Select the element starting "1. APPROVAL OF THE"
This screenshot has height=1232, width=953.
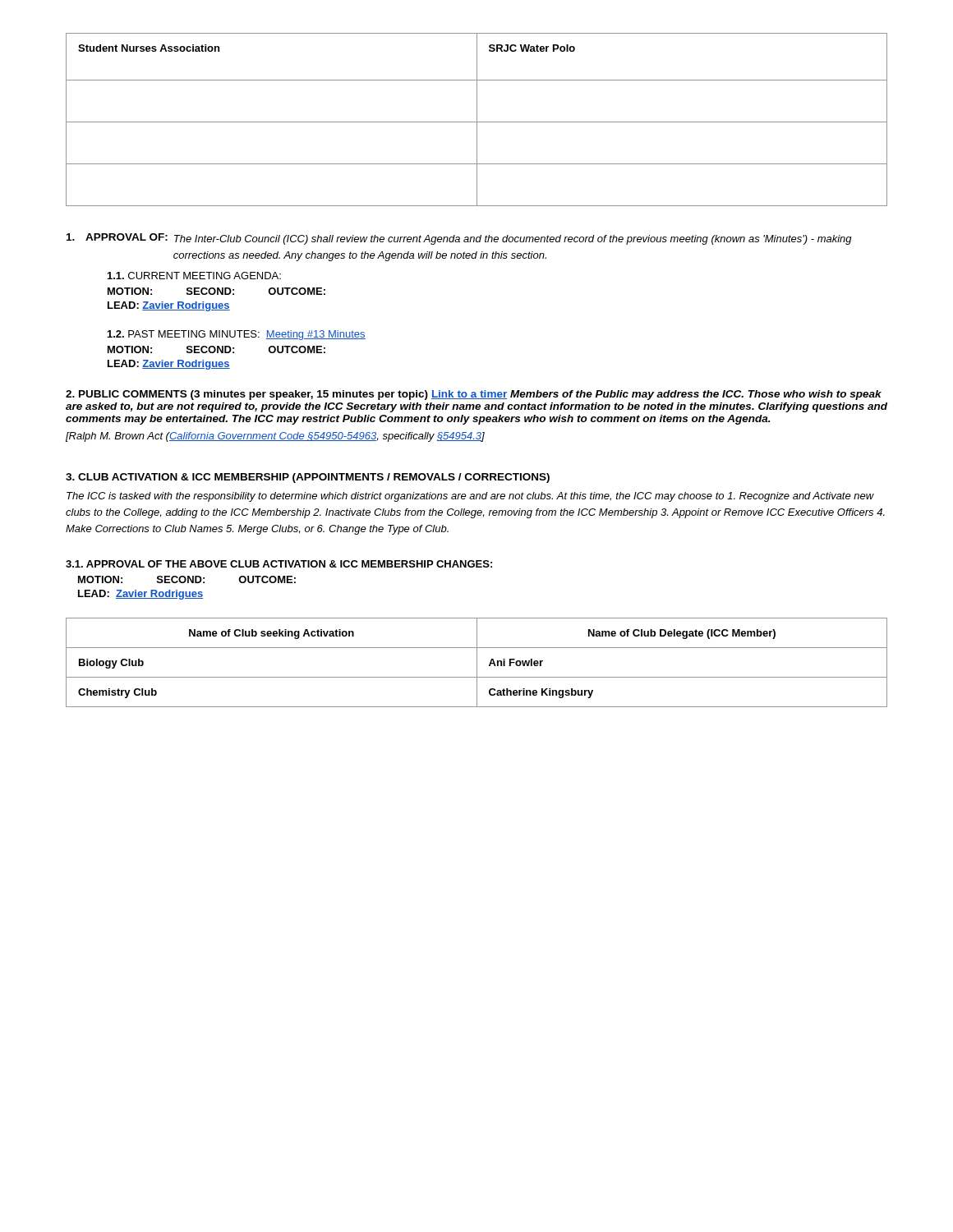[476, 578]
